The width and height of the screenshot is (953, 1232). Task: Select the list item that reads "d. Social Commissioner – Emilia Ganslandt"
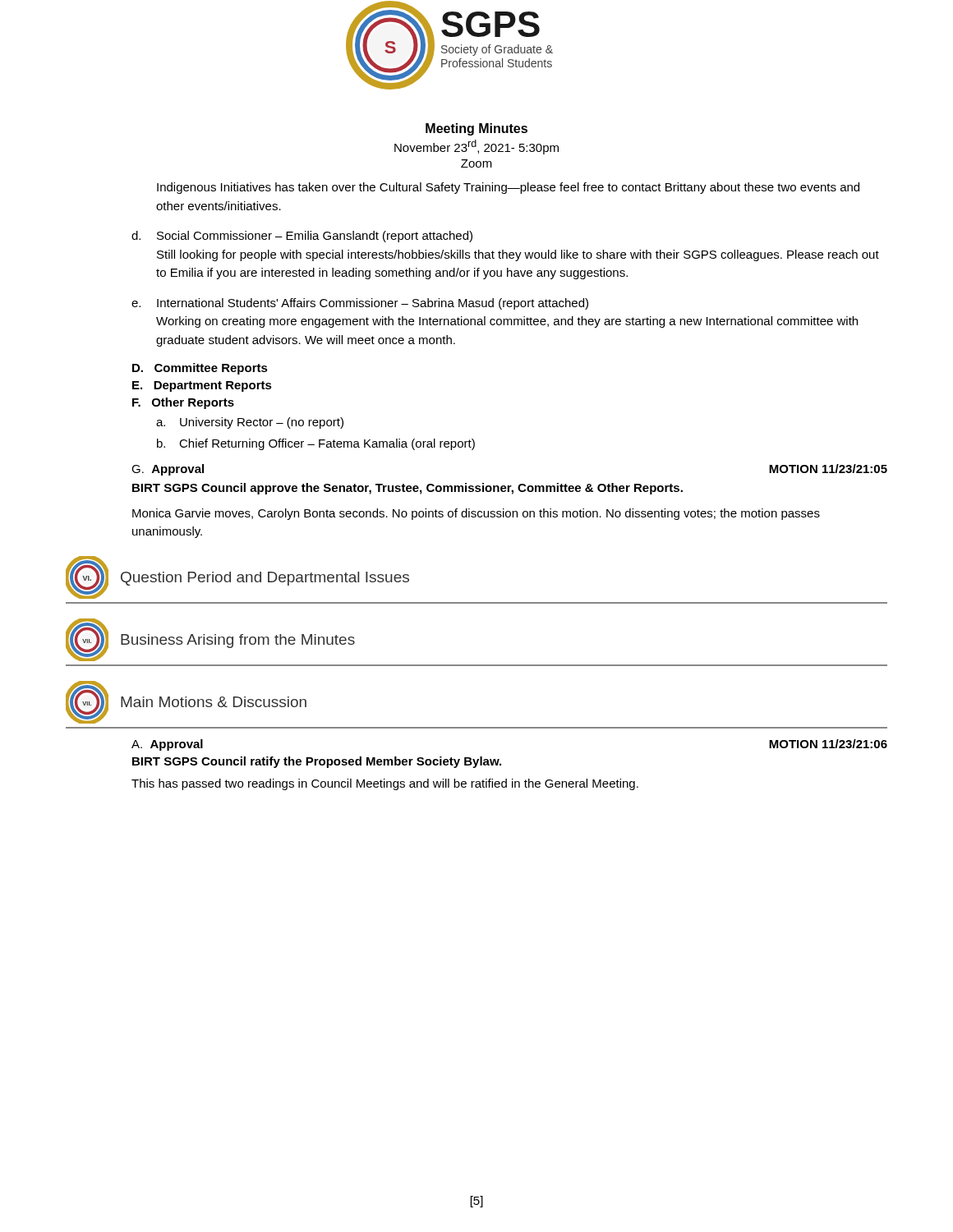pos(509,254)
